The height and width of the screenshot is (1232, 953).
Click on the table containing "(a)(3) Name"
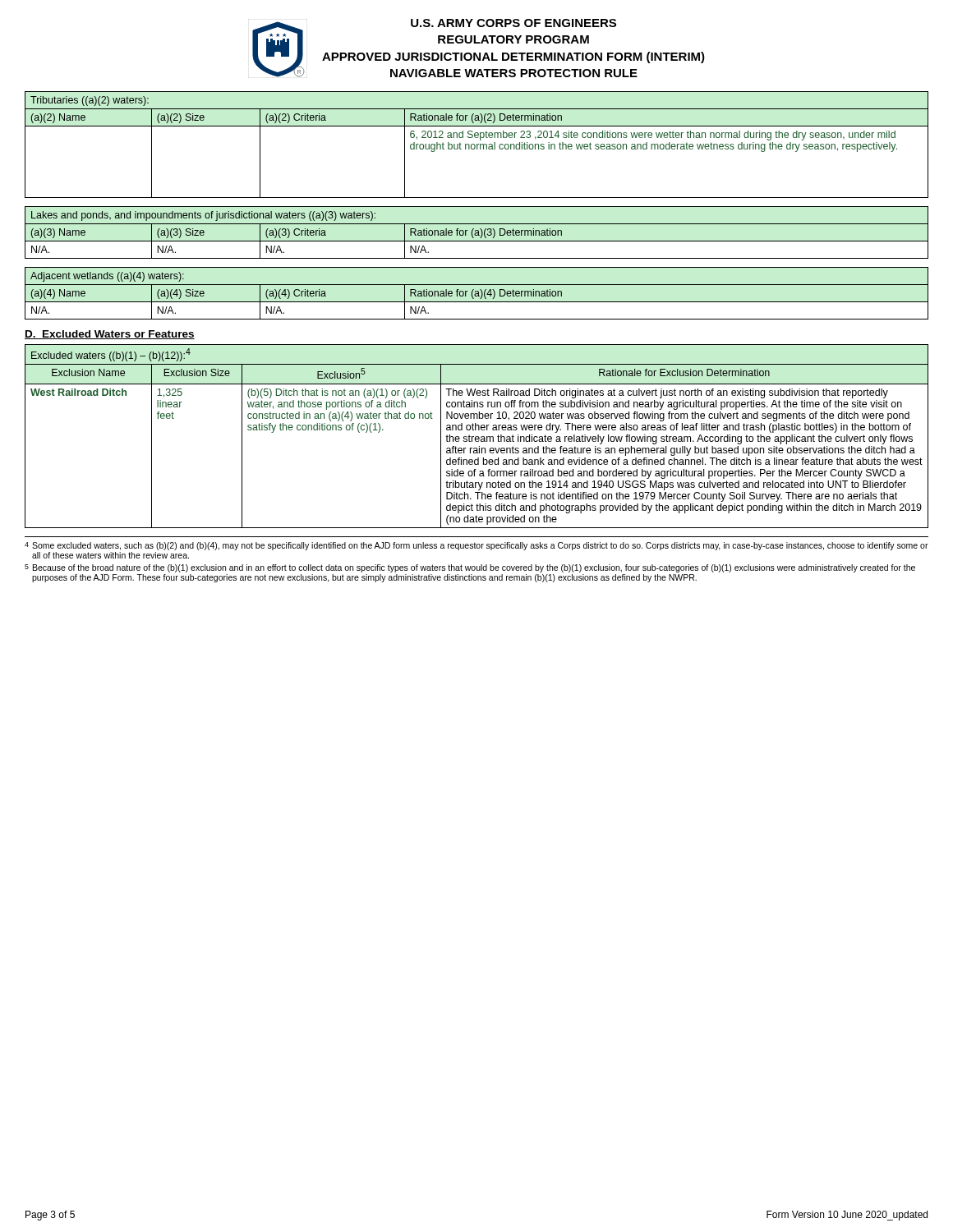(476, 232)
